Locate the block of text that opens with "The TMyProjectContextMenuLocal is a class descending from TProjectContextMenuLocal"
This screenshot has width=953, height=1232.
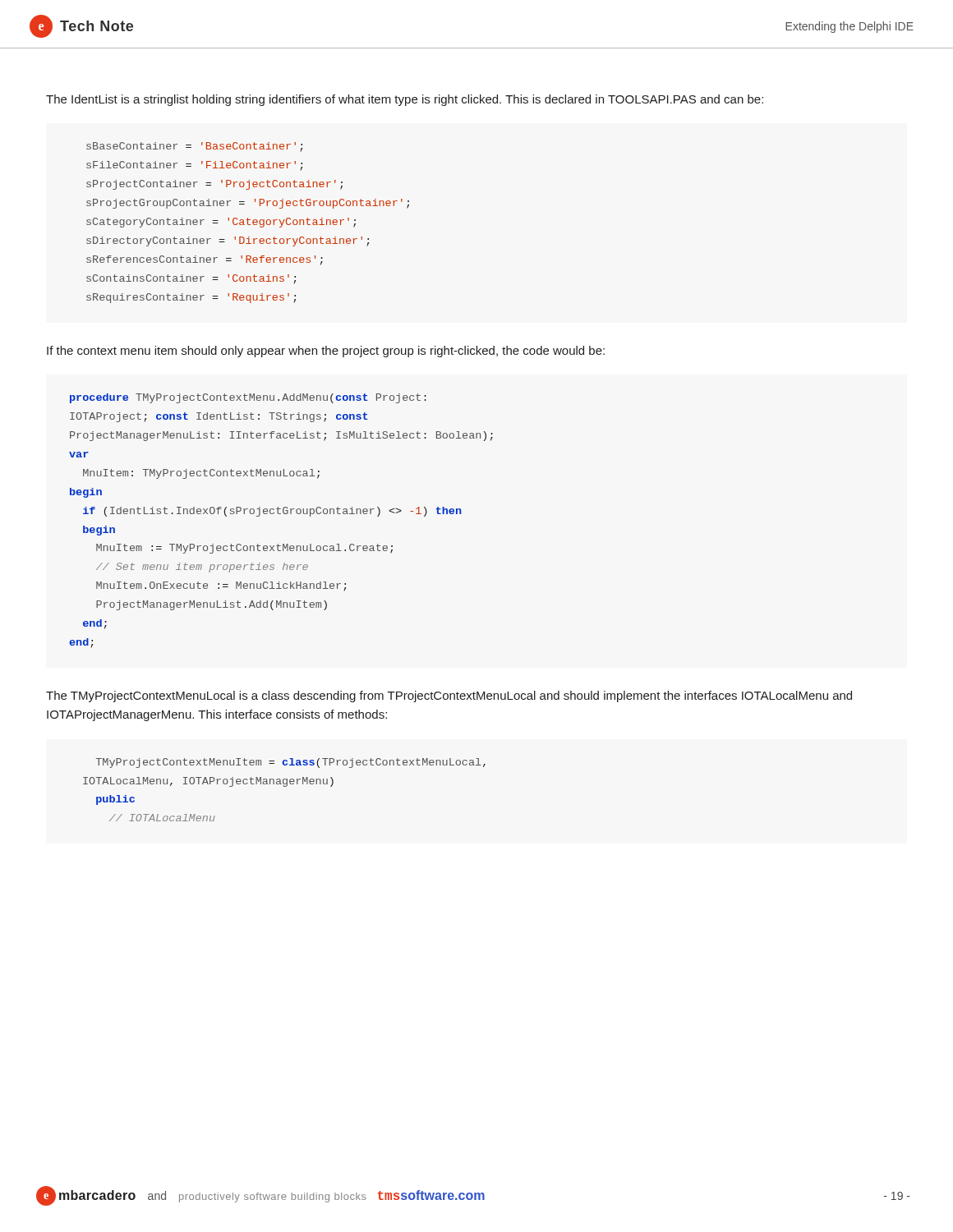(449, 705)
